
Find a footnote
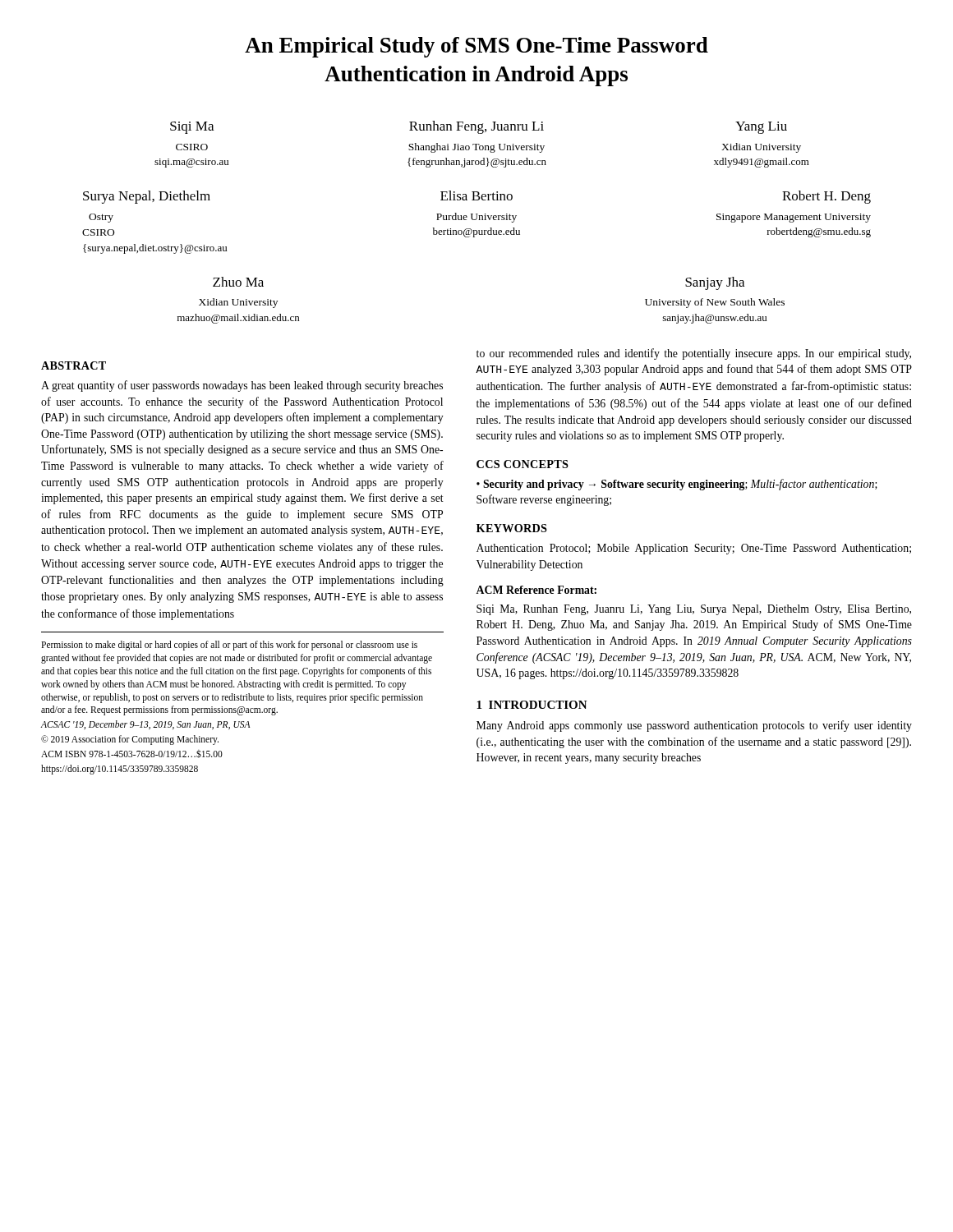(x=242, y=708)
